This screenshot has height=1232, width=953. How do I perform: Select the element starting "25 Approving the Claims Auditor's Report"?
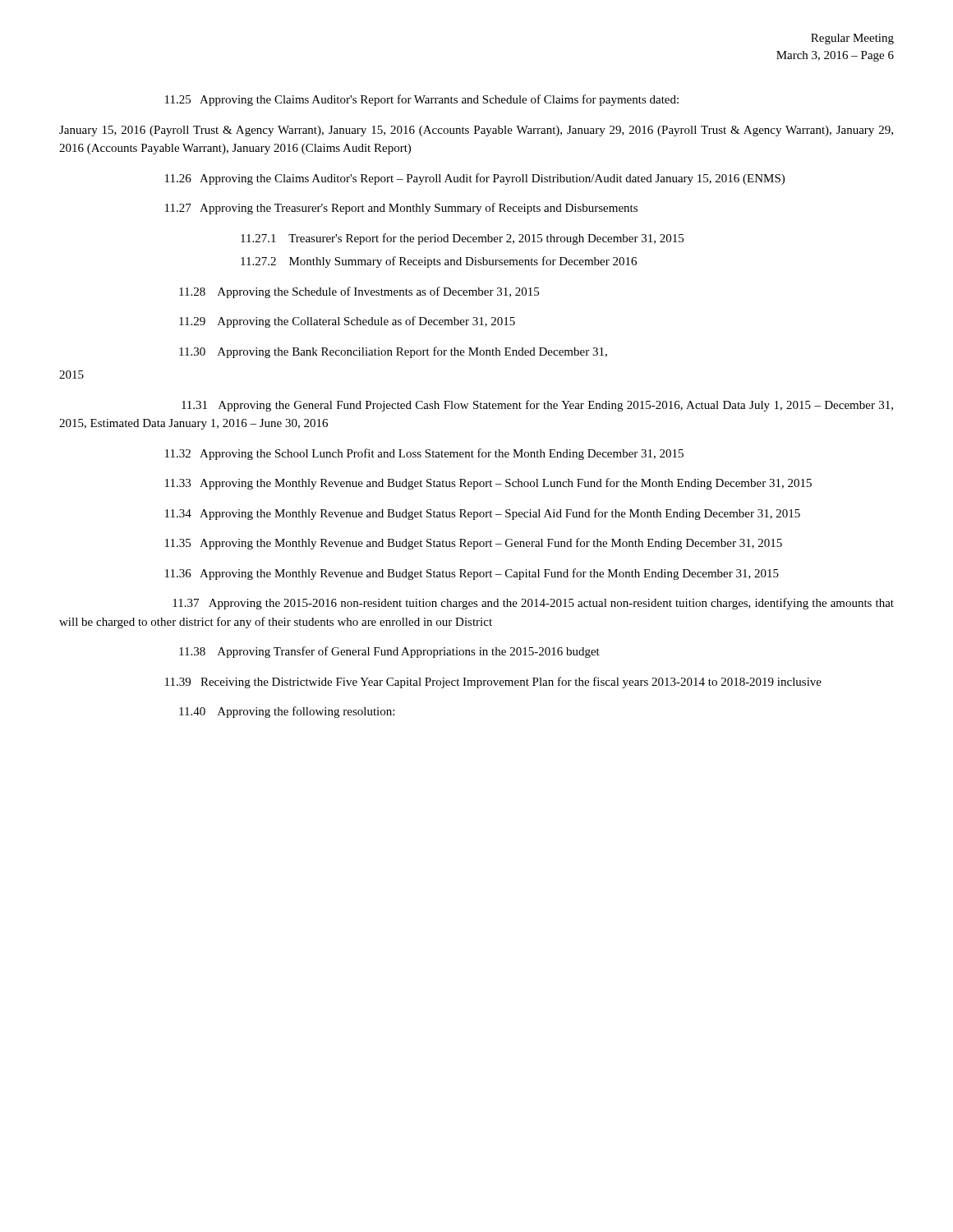pyautogui.click(x=369, y=99)
